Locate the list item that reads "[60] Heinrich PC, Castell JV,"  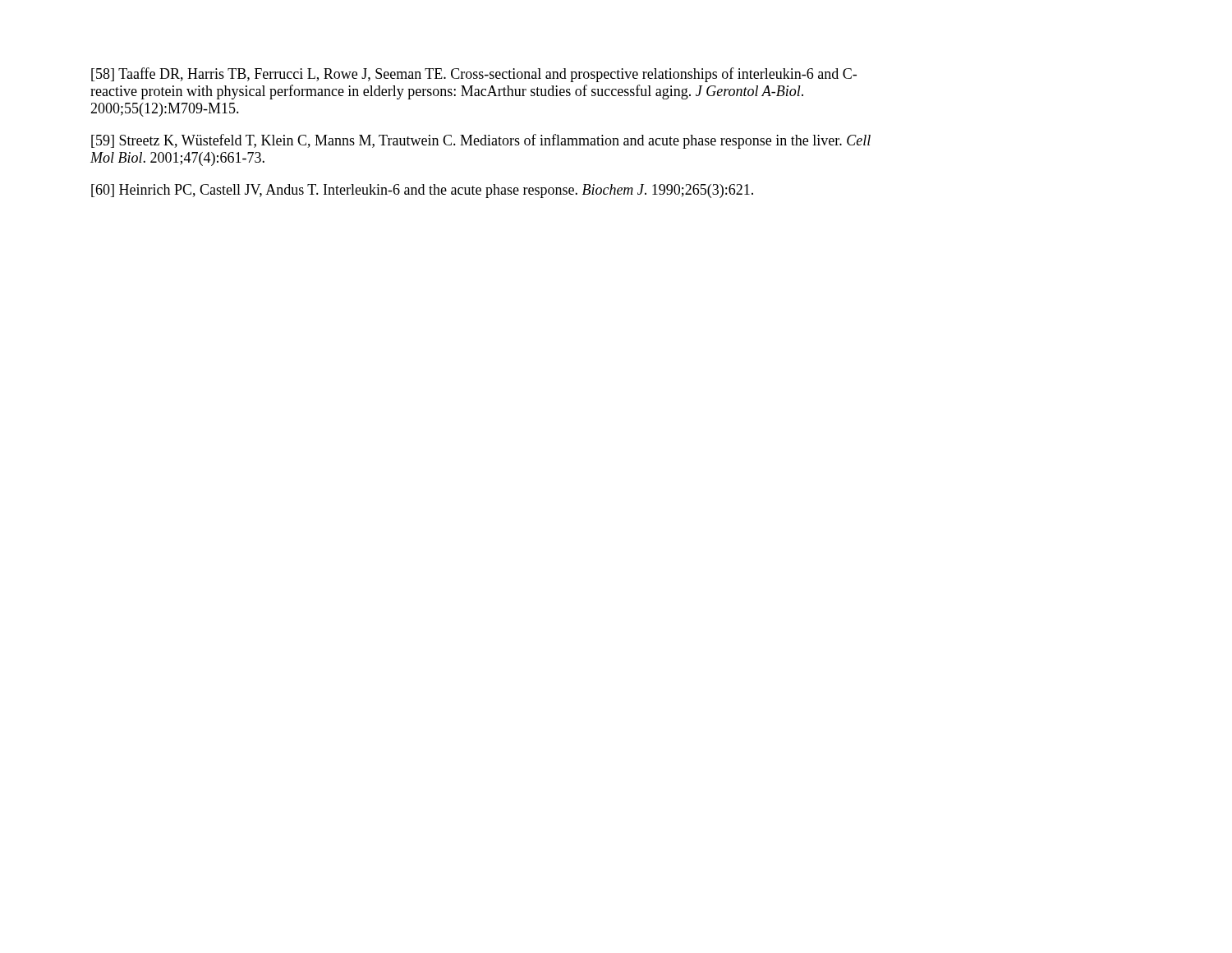click(x=422, y=190)
